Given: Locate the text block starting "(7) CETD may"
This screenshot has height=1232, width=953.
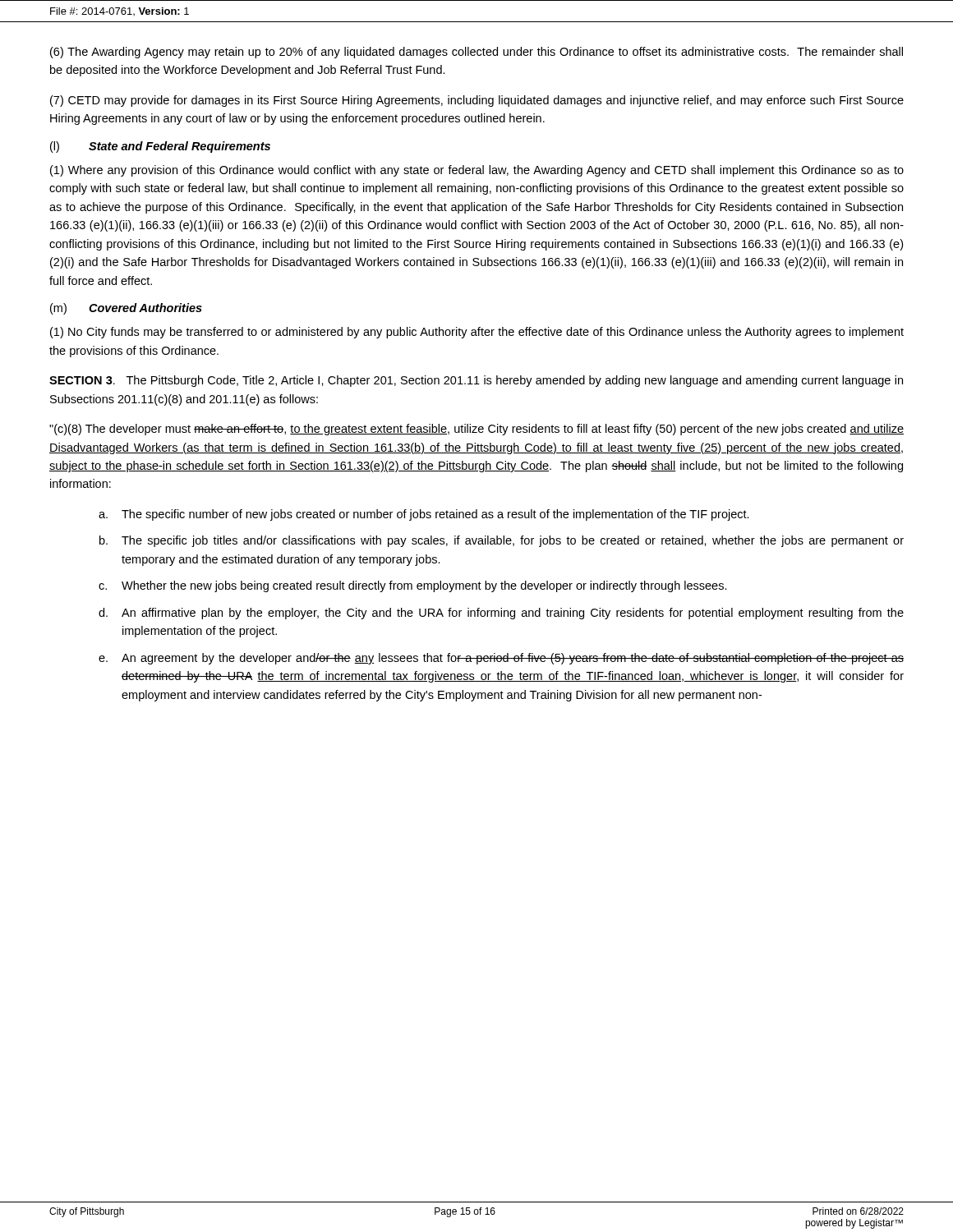Looking at the screenshot, I should pos(476,110).
